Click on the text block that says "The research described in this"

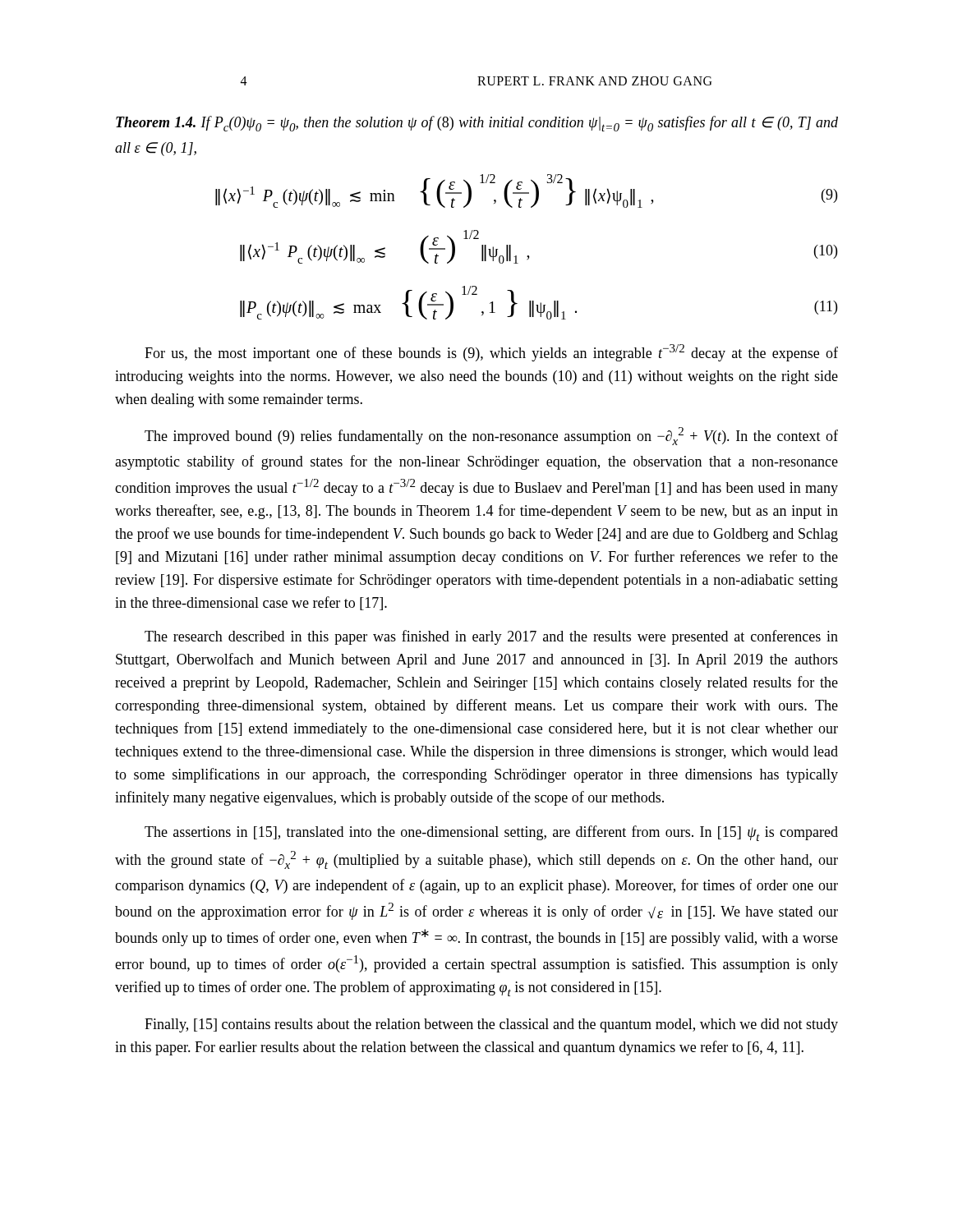tap(476, 718)
